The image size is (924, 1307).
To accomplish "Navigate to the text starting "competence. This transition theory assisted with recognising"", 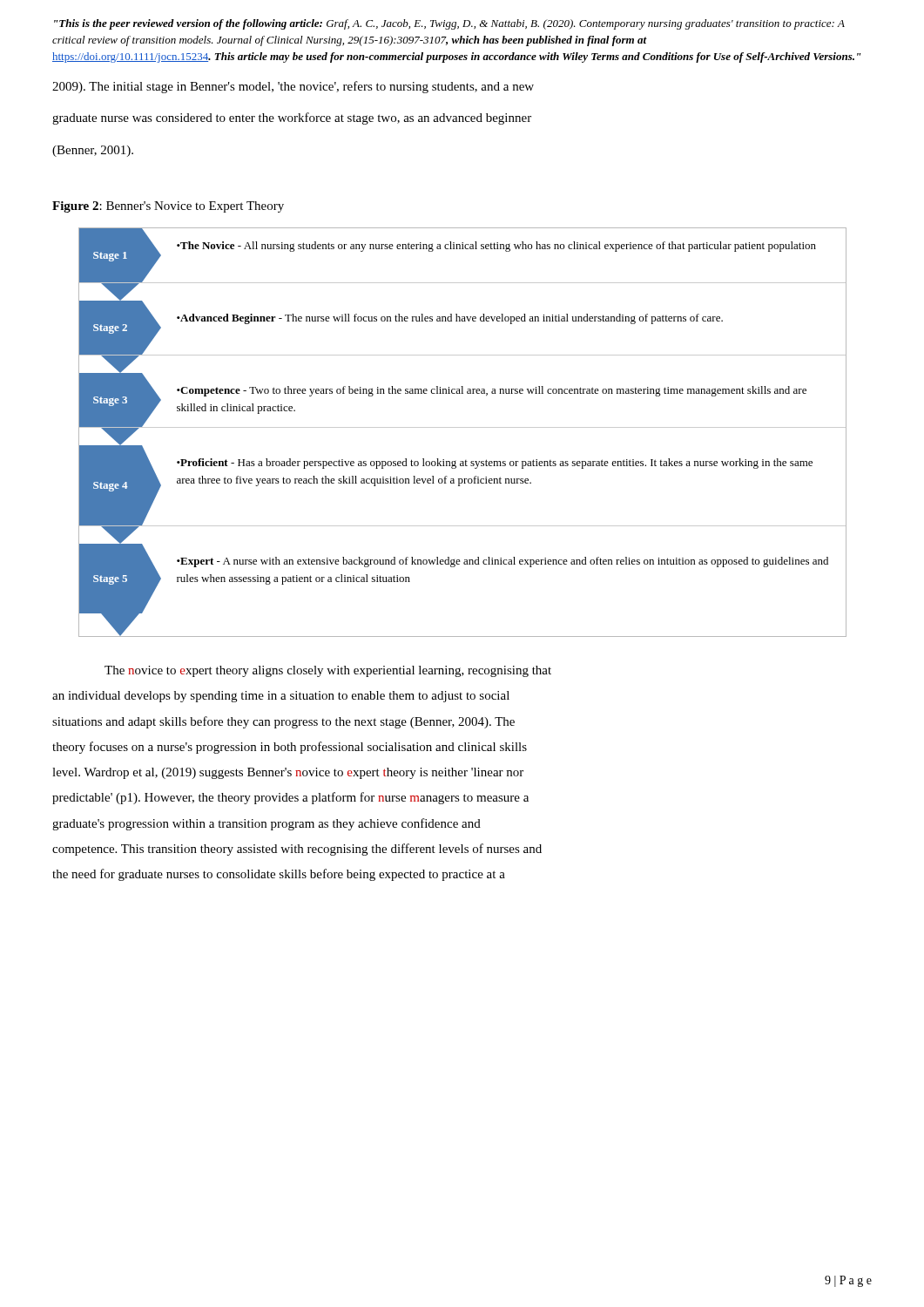I will pyautogui.click(x=297, y=849).
